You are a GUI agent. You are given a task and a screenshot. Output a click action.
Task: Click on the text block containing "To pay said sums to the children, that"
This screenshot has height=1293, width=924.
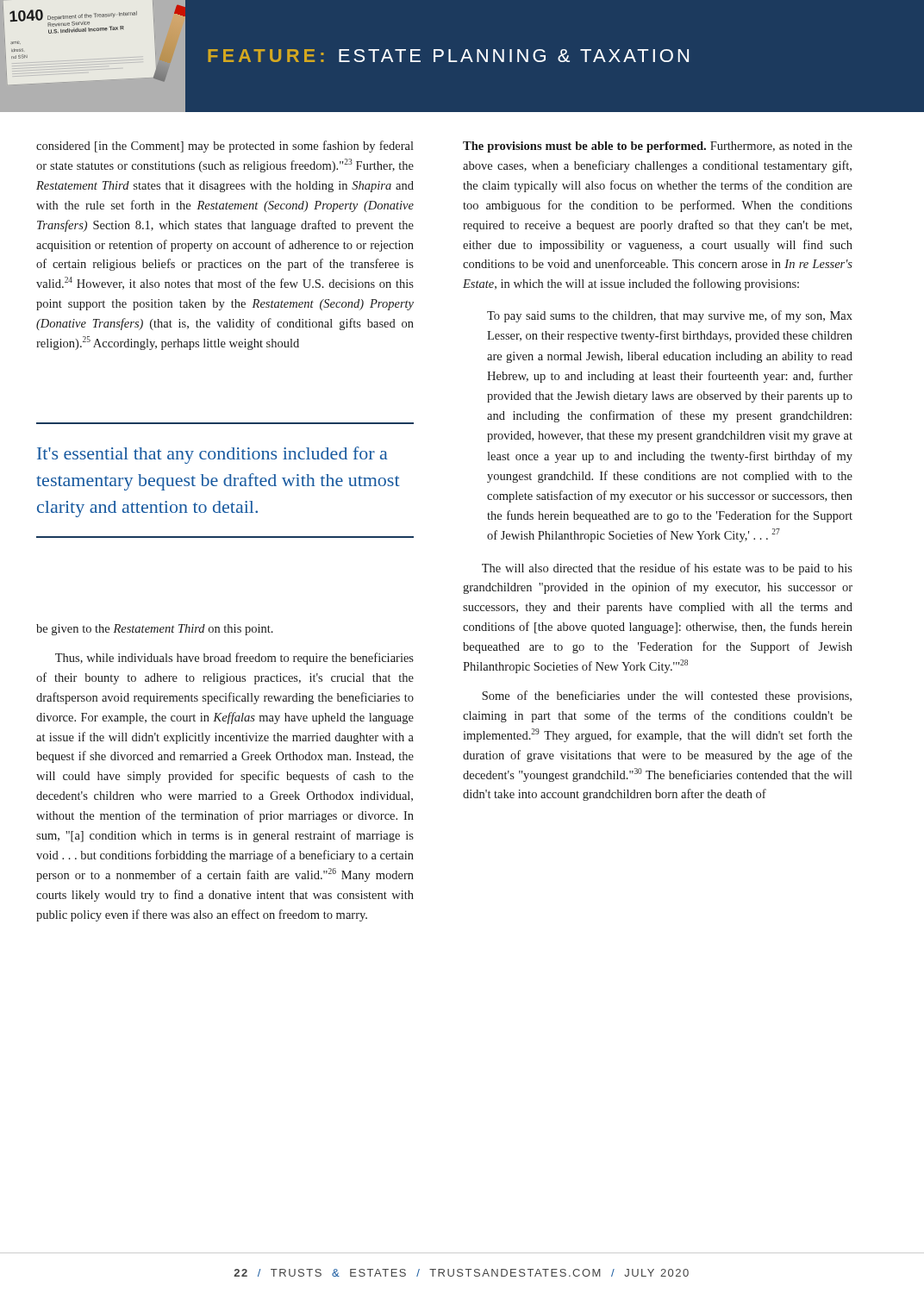(x=670, y=426)
